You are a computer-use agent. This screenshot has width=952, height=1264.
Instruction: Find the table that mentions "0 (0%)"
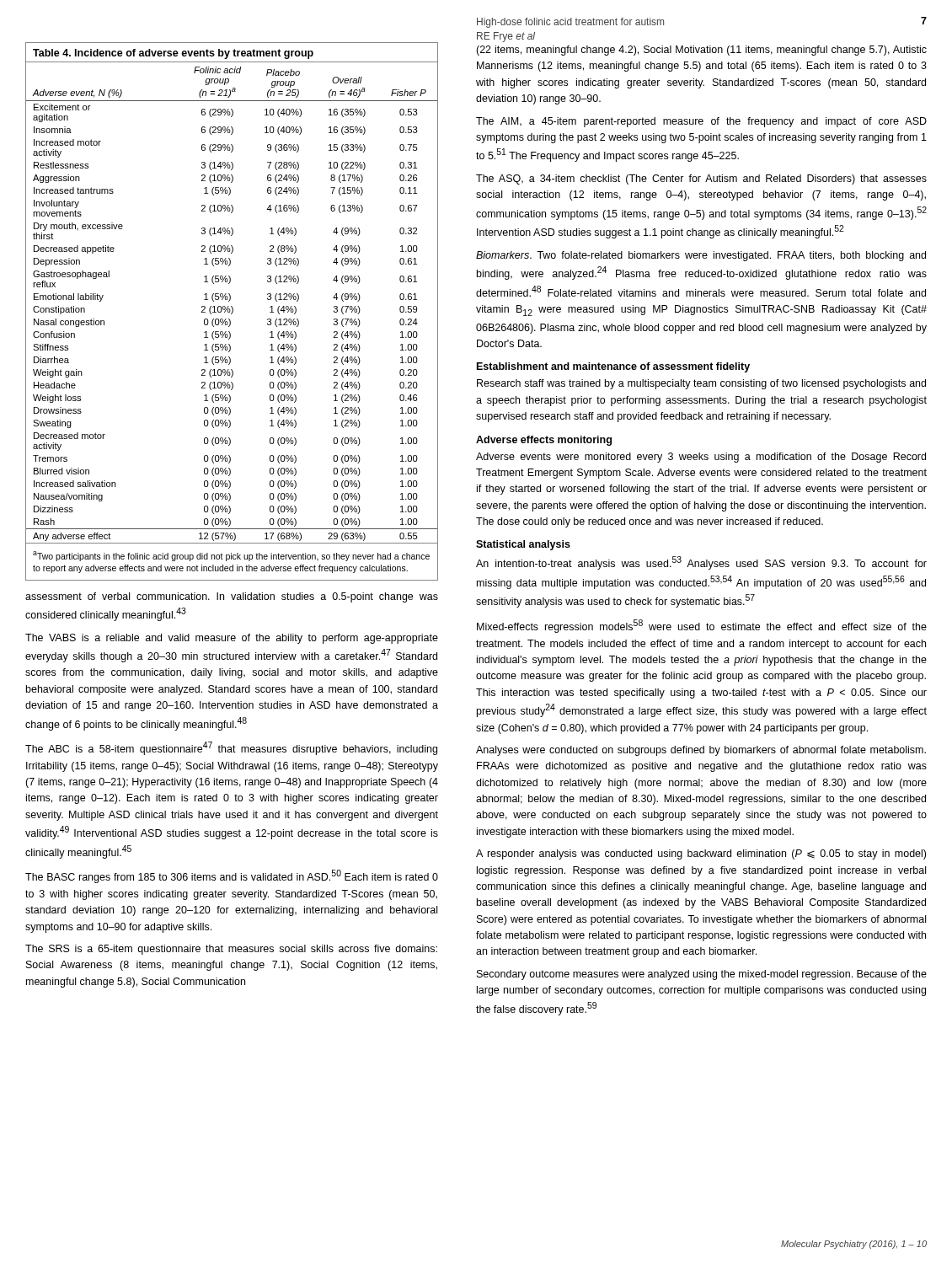(232, 311)
